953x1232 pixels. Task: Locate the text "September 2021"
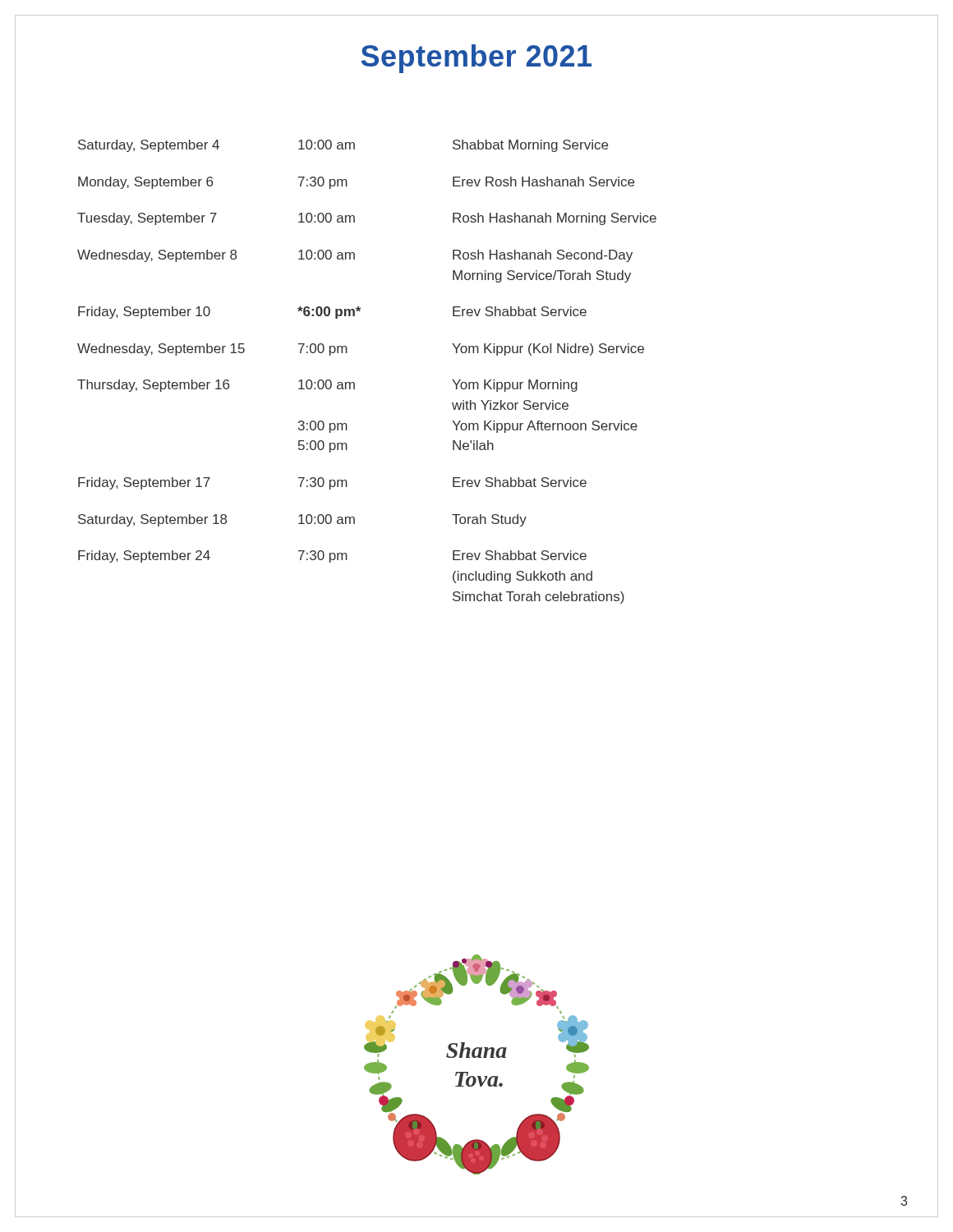[x=476, y=57]
